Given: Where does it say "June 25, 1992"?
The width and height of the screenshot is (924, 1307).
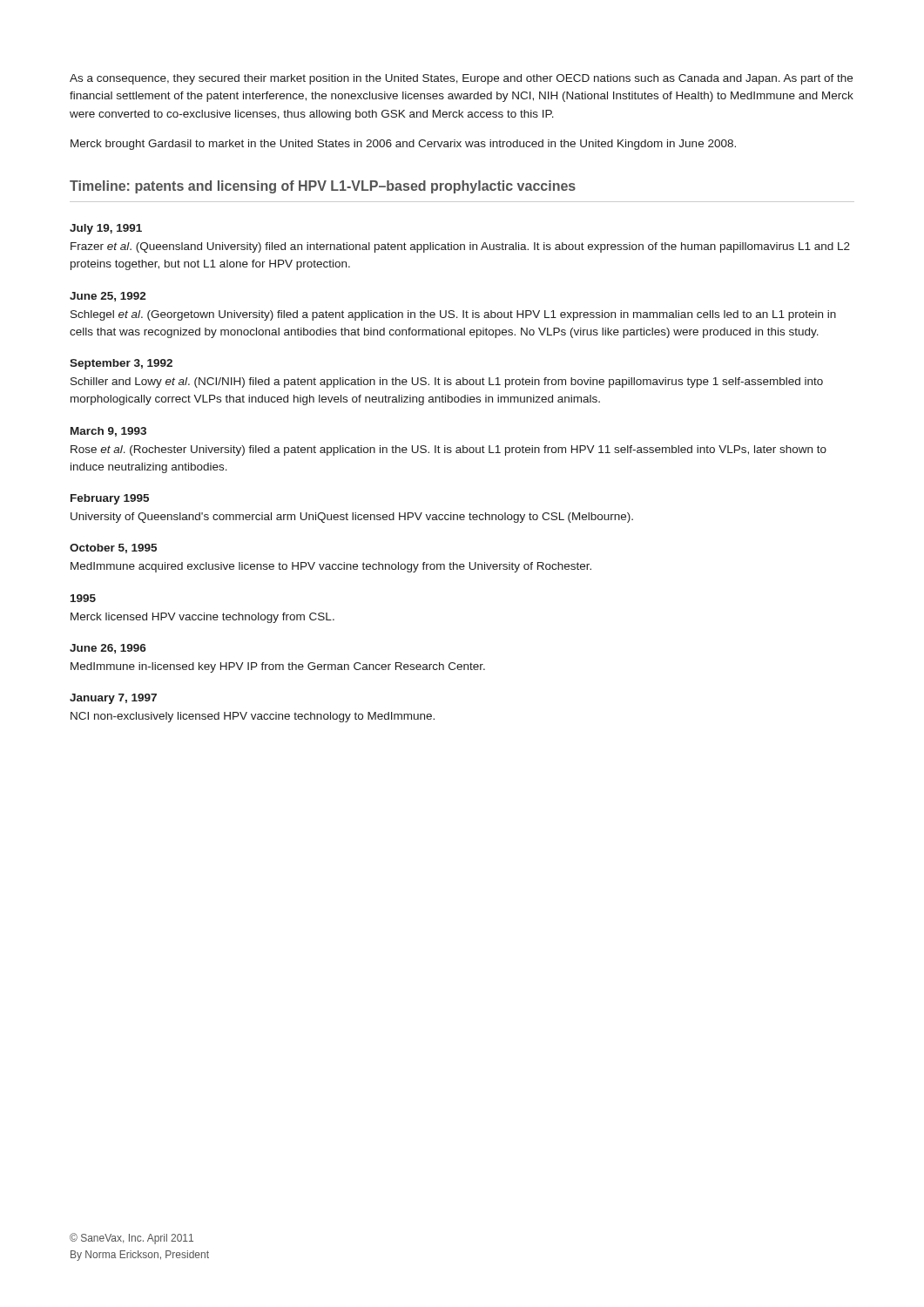Looking at the screenshot, I should tap(108, 295).
